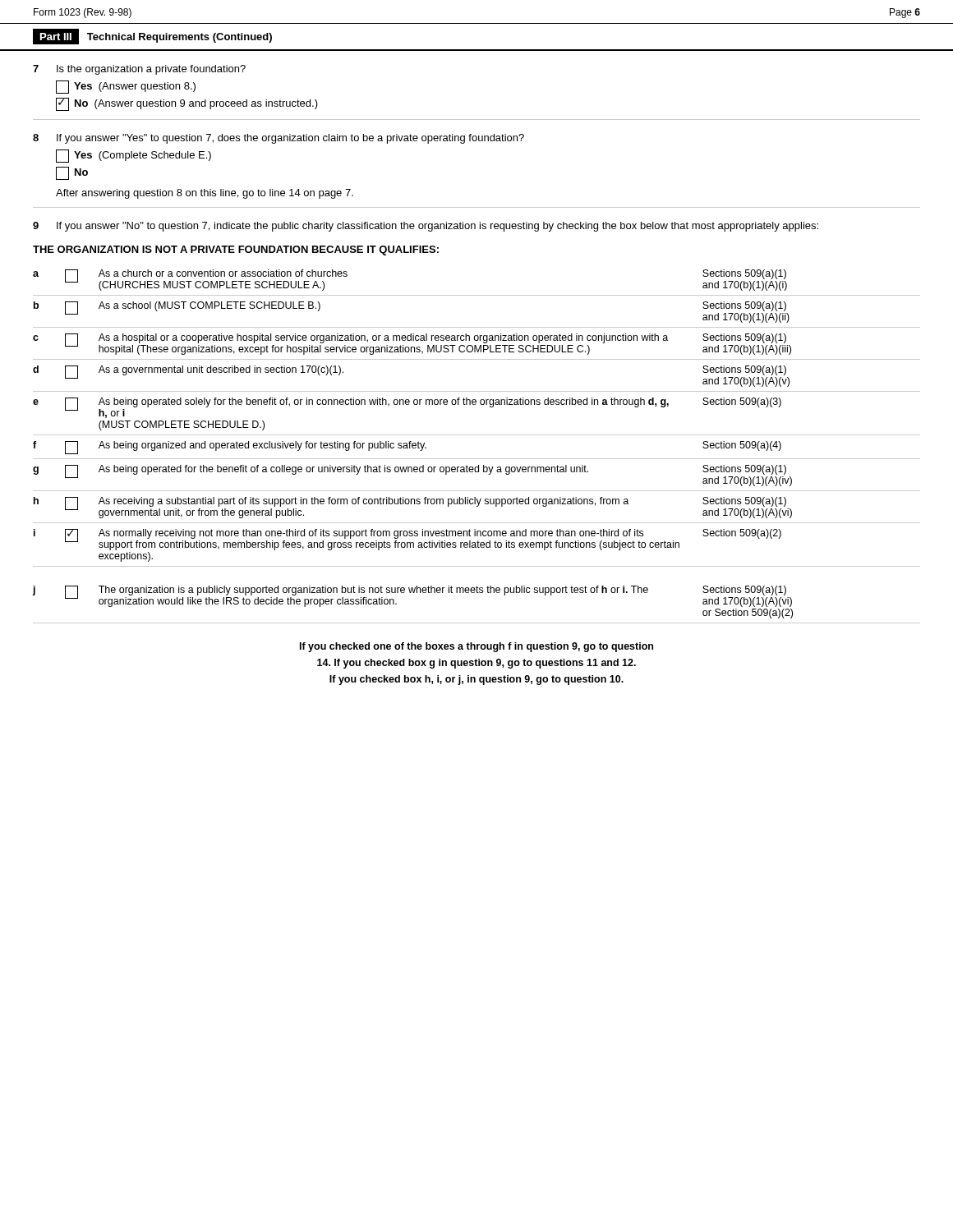The width and height of the screenshot is (953, 1232).
Task: Select the text starting "7 Is the organization a"
Action: [139, 70]
